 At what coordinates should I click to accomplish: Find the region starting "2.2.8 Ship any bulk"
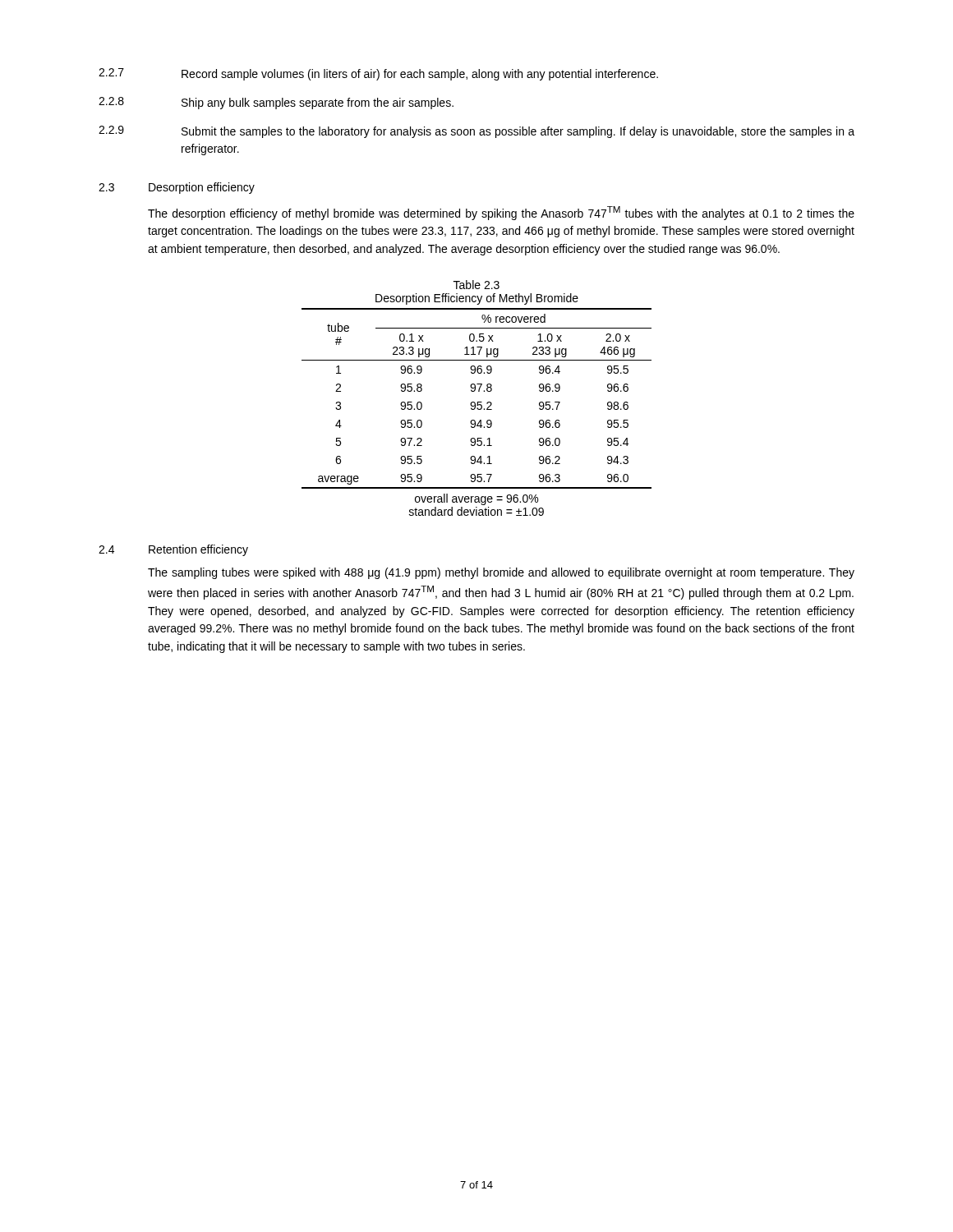276,103
